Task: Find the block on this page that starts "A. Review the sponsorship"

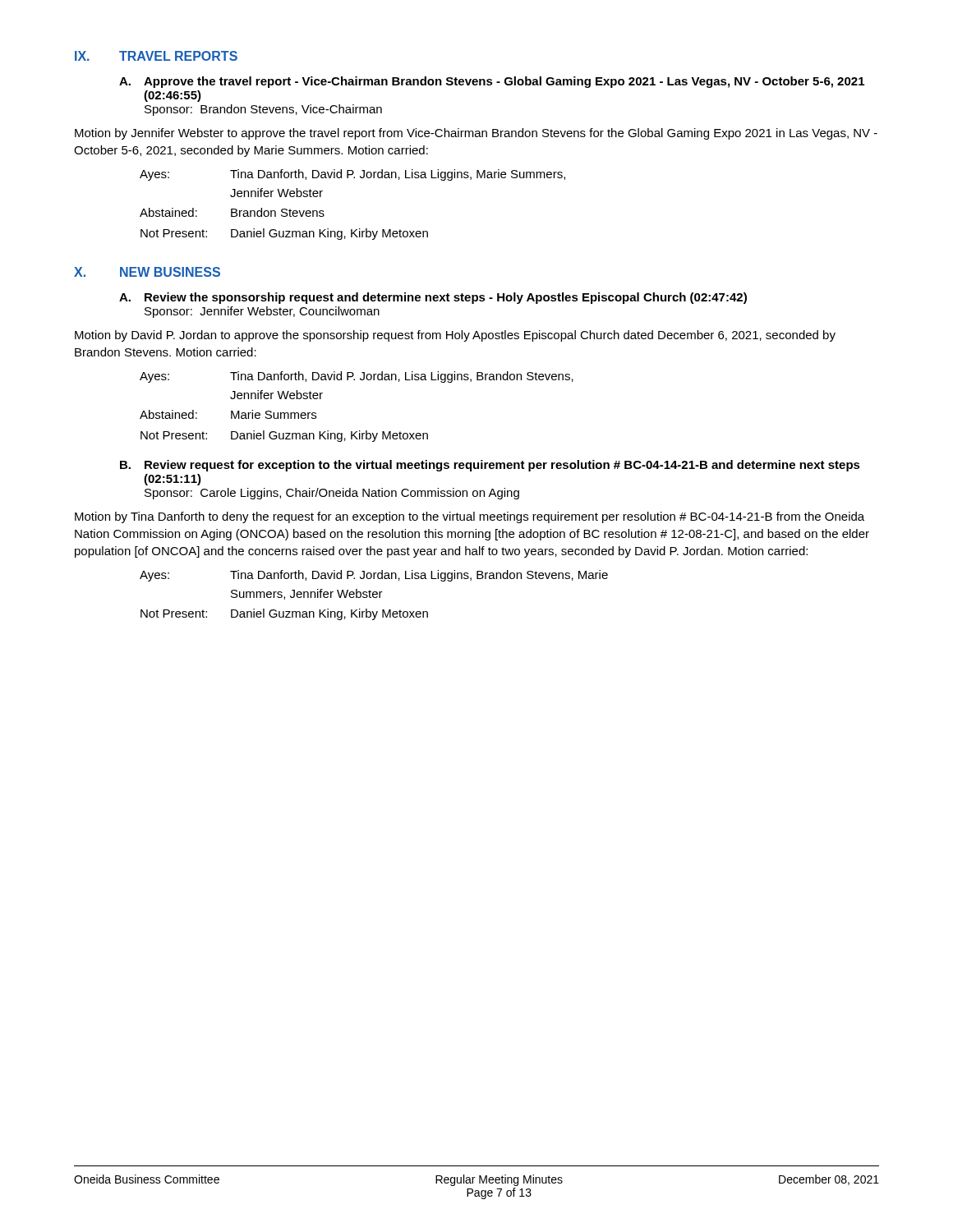Action: tap(499, 304)
